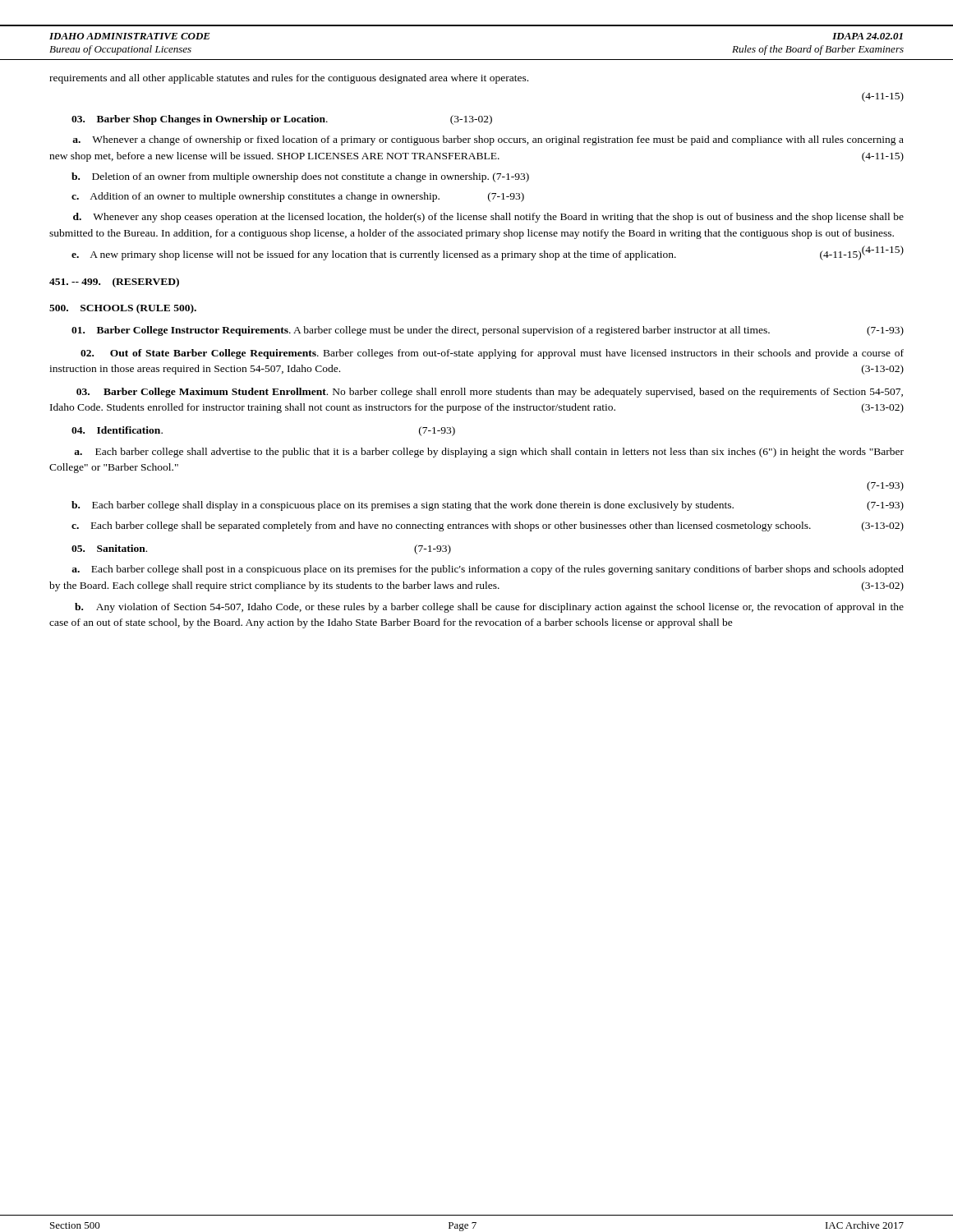953x1232 pixels.
Task: Navigate to the element starting "03. Barber College"
Action: point(476,400)
